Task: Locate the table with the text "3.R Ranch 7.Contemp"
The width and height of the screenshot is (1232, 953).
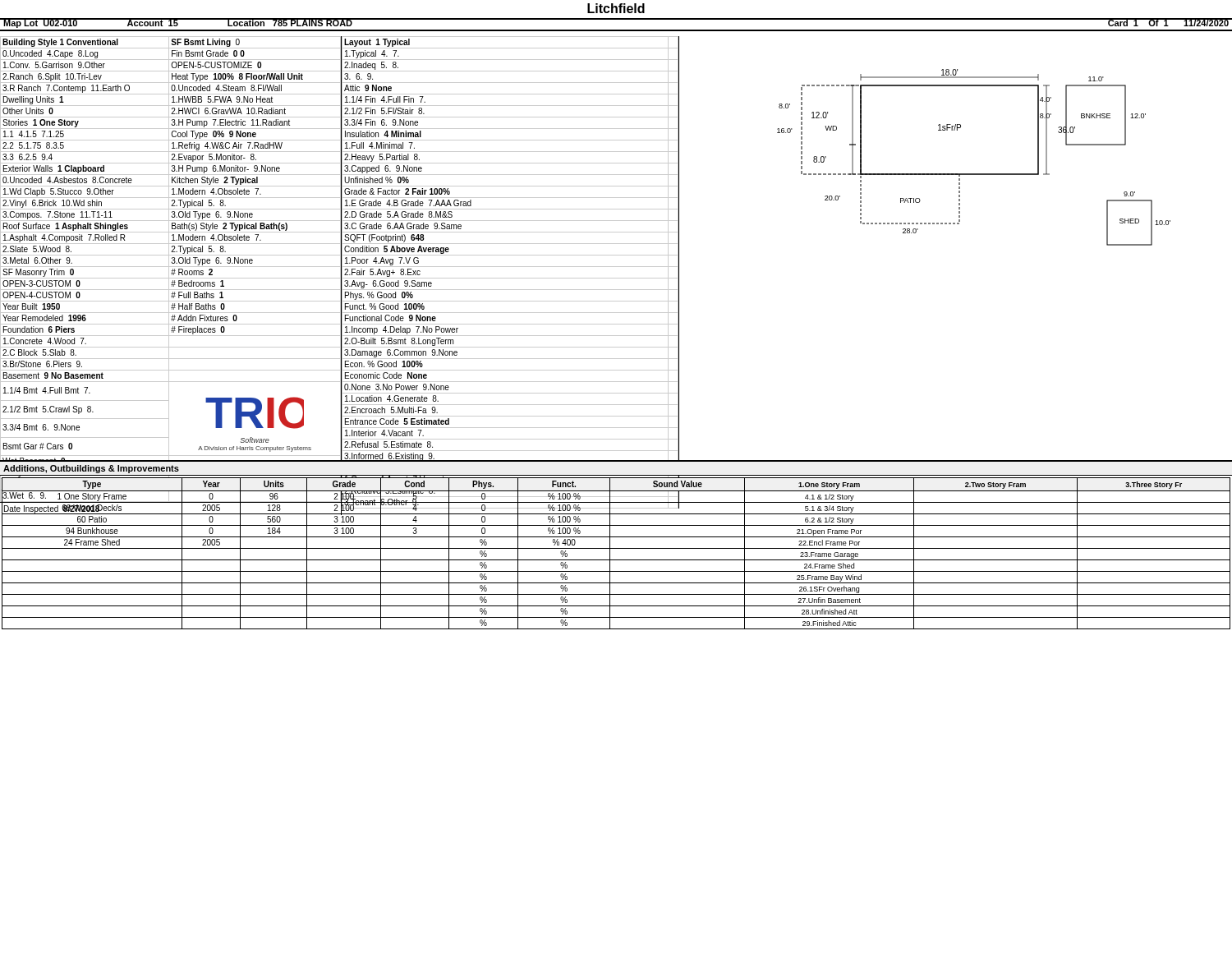Action: 171,276
